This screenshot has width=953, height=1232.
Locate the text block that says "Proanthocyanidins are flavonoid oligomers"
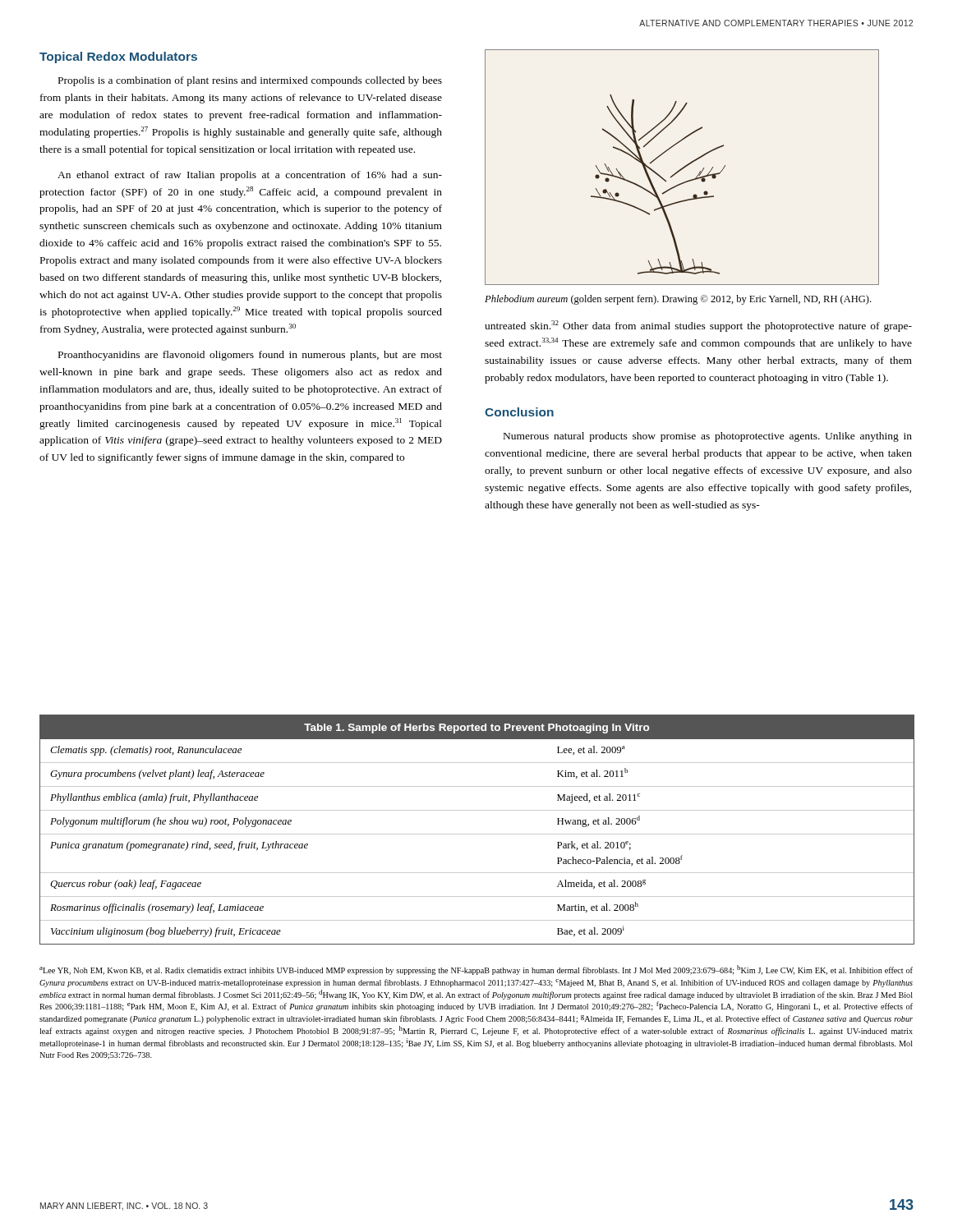pos(241,406)
